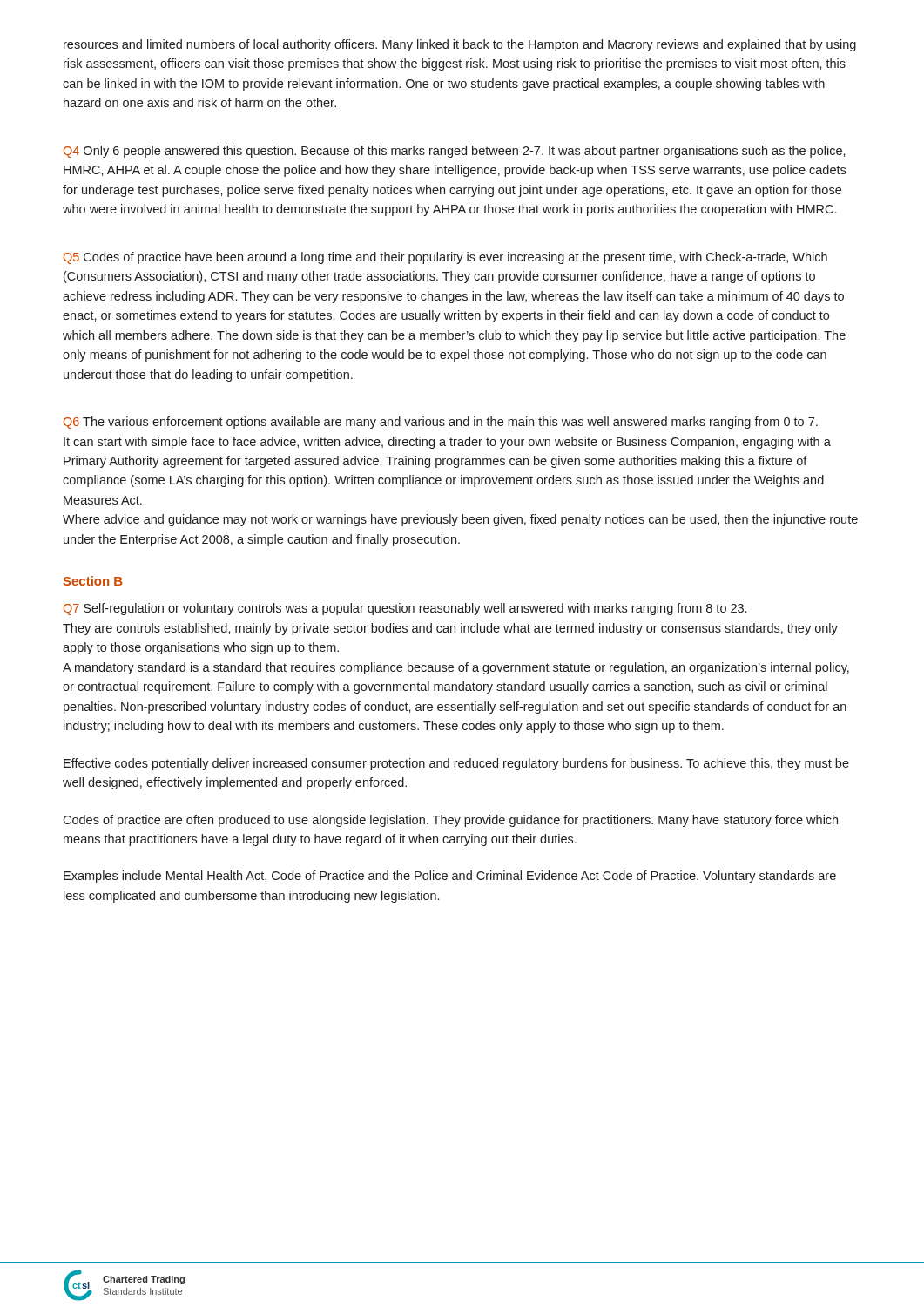Where is the passage that starts "Effective codes potentially deliver increased consumer protection"?
924x1307 pixels.
[x=462, y=773]
